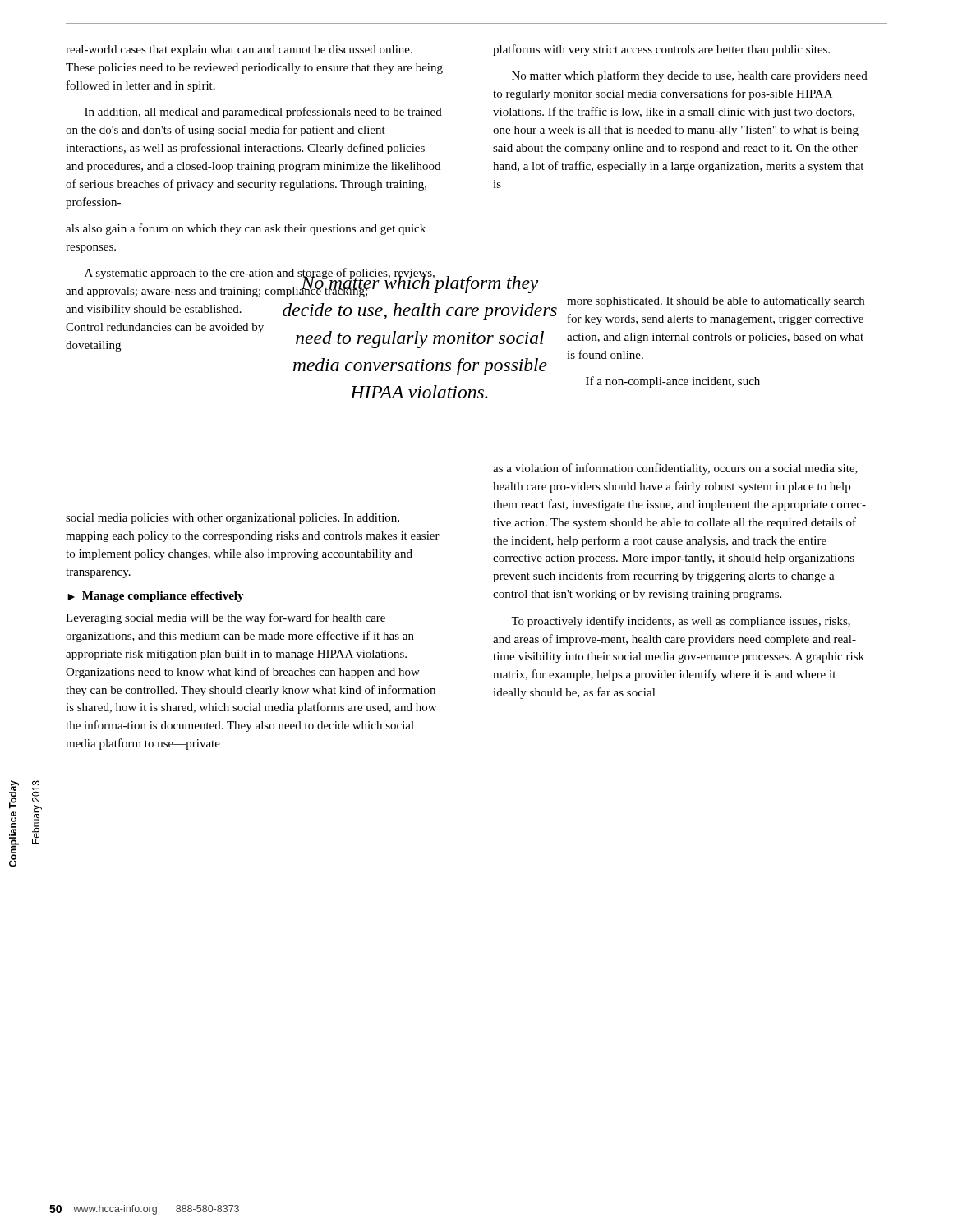The image size is (953, 1232).
Task: Point to the text block starting "real-world cases that explain"
Action: point(255,171)
